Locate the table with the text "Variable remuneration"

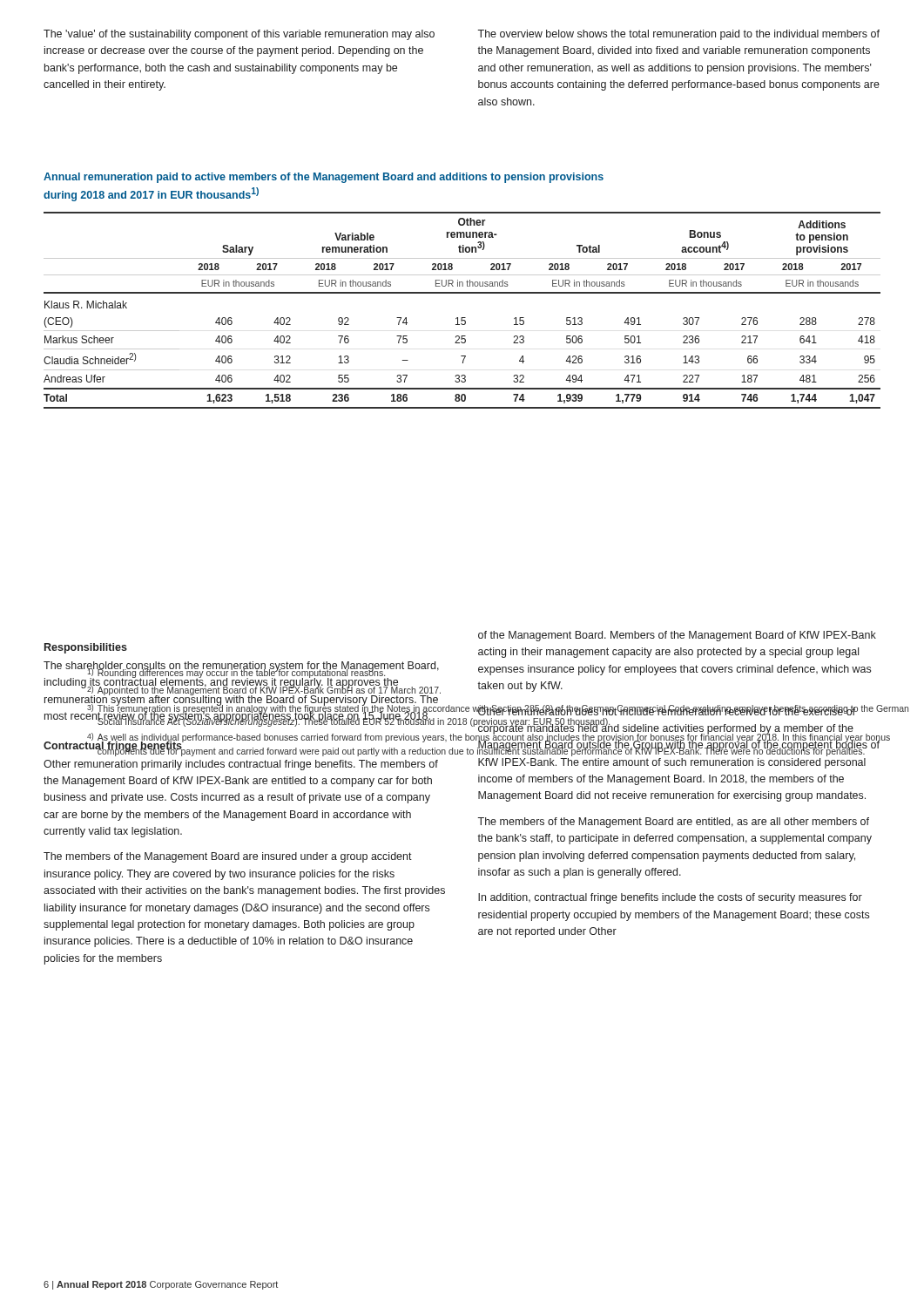pyautogui.click(x=462, y=310)
